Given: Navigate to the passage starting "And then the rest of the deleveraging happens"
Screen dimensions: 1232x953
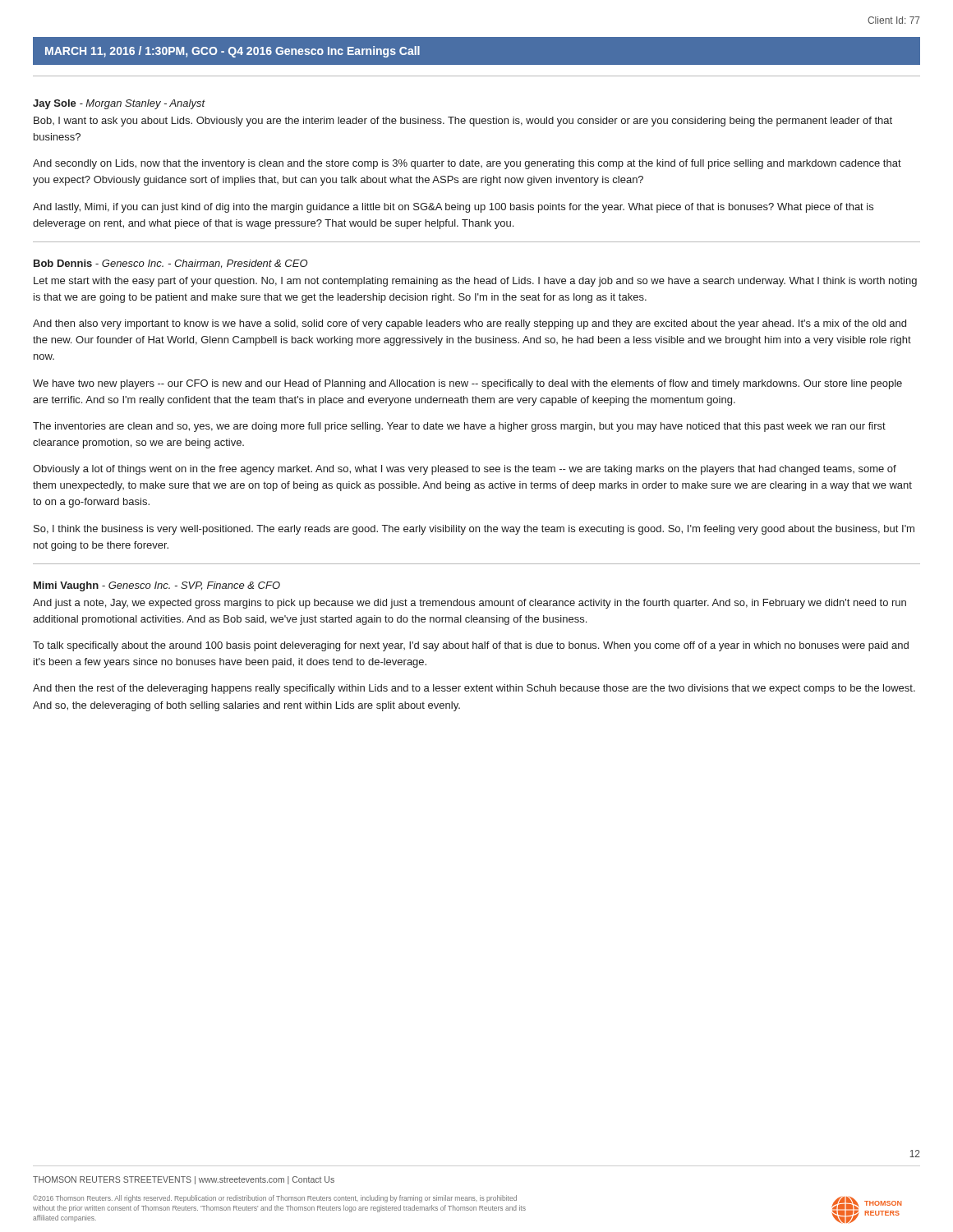Looking at the screenshot, I should [x=474, y=696].
